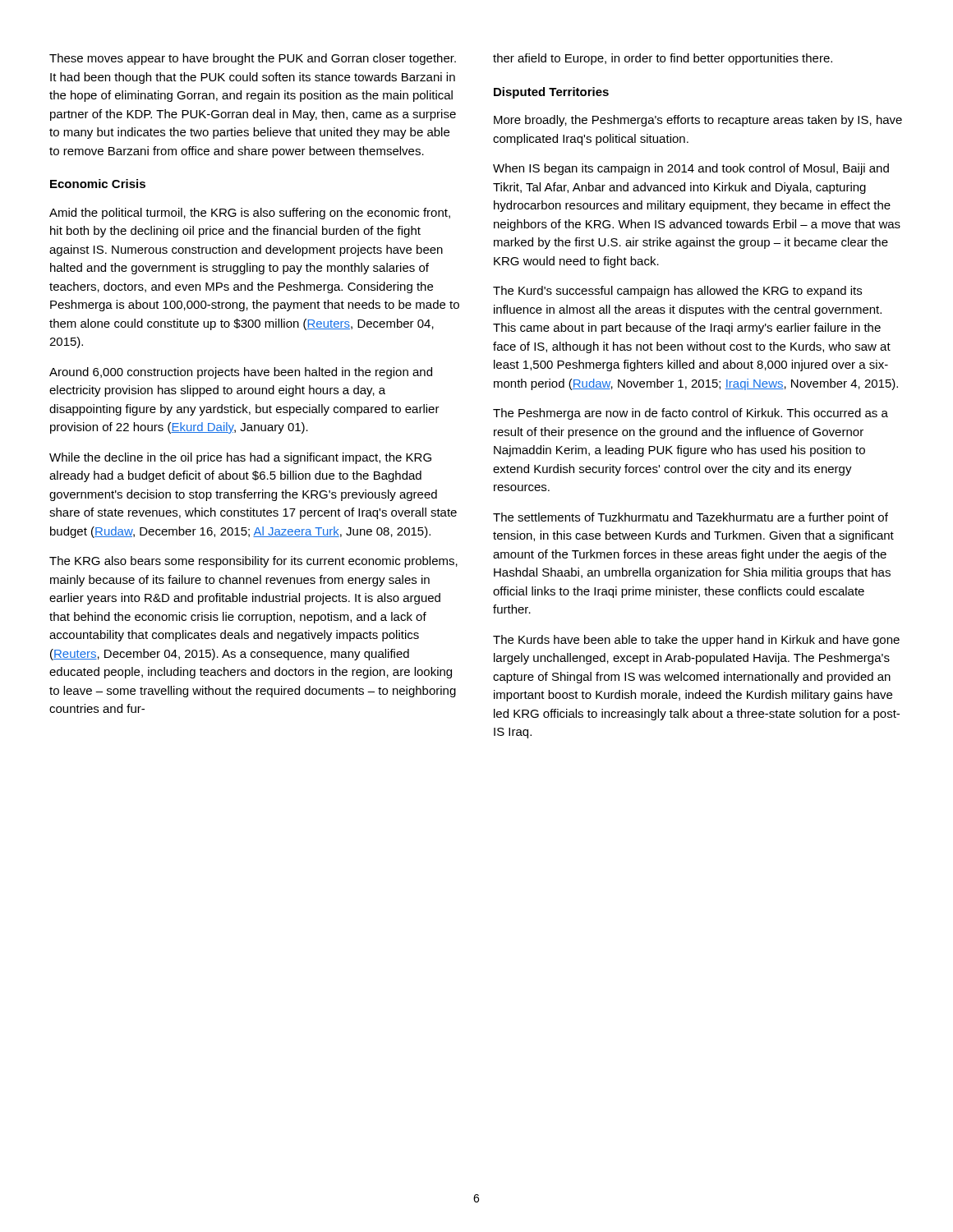Viewport: 953px width, 1232px height.
Task: Where is the passage that starts "The Kurd's successful campaign has allowed the"?
Action: 698,337
